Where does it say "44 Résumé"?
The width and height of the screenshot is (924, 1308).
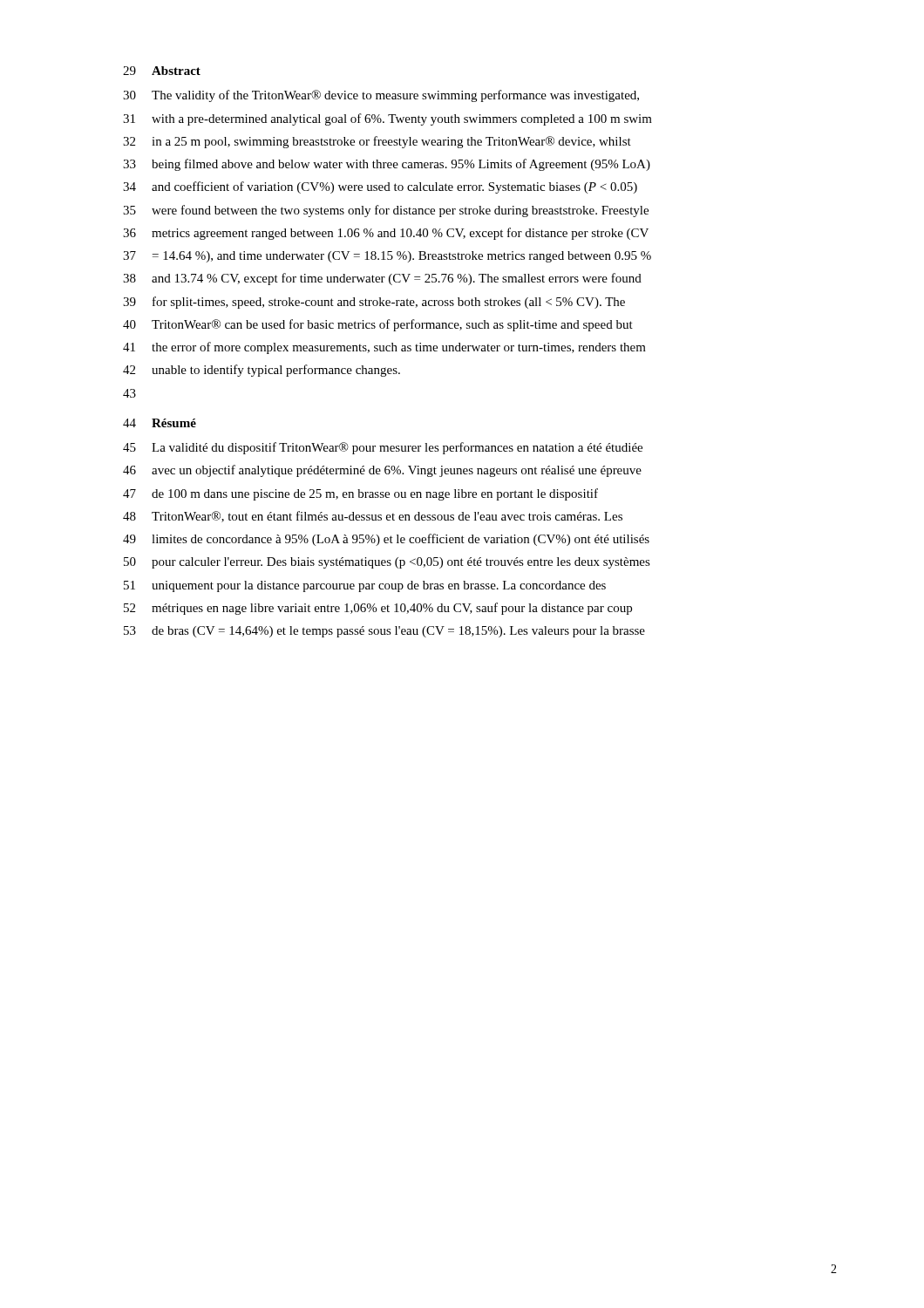point(160,423)
